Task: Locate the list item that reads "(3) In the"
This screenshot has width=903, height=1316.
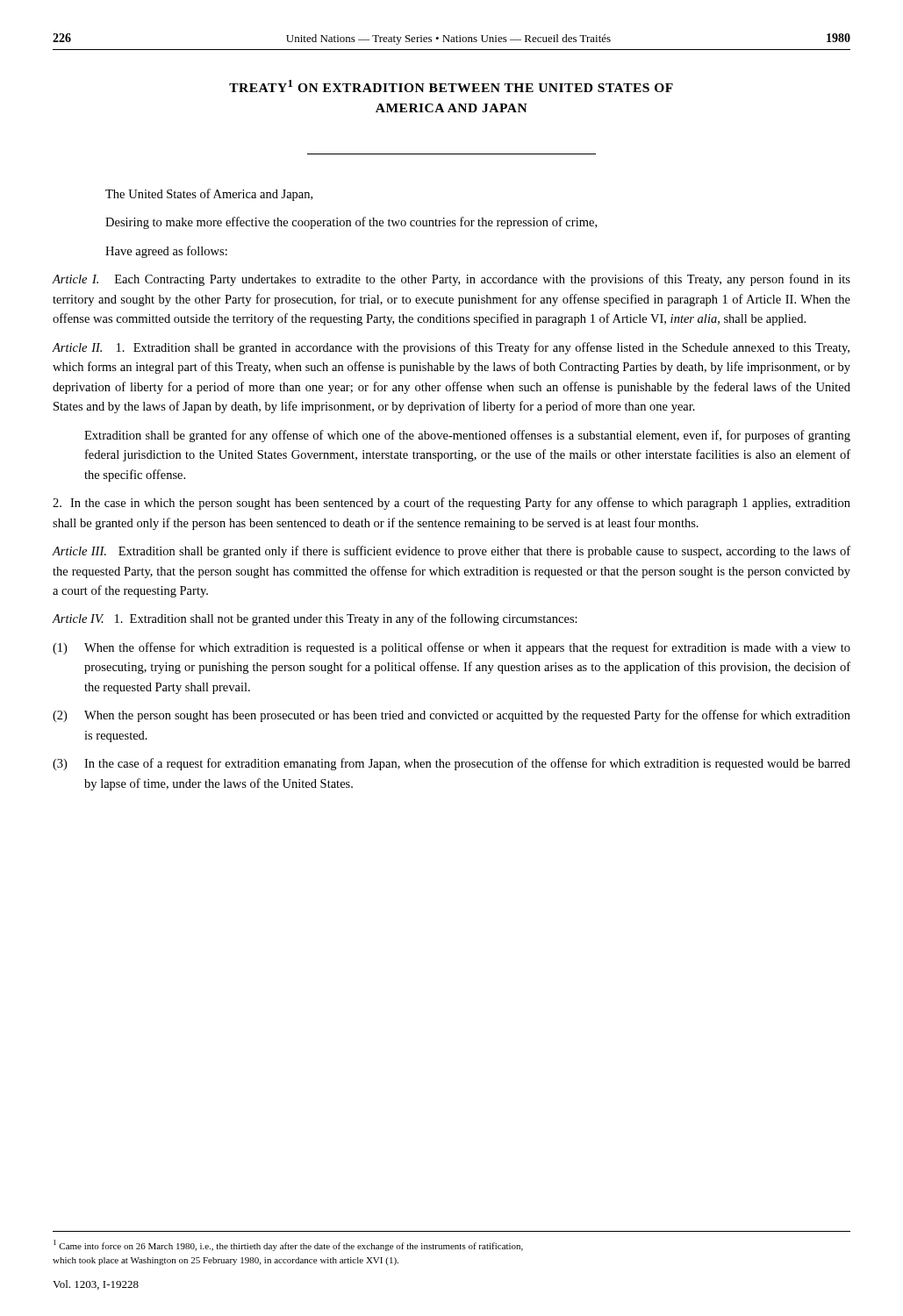Action: pos(452,774)
